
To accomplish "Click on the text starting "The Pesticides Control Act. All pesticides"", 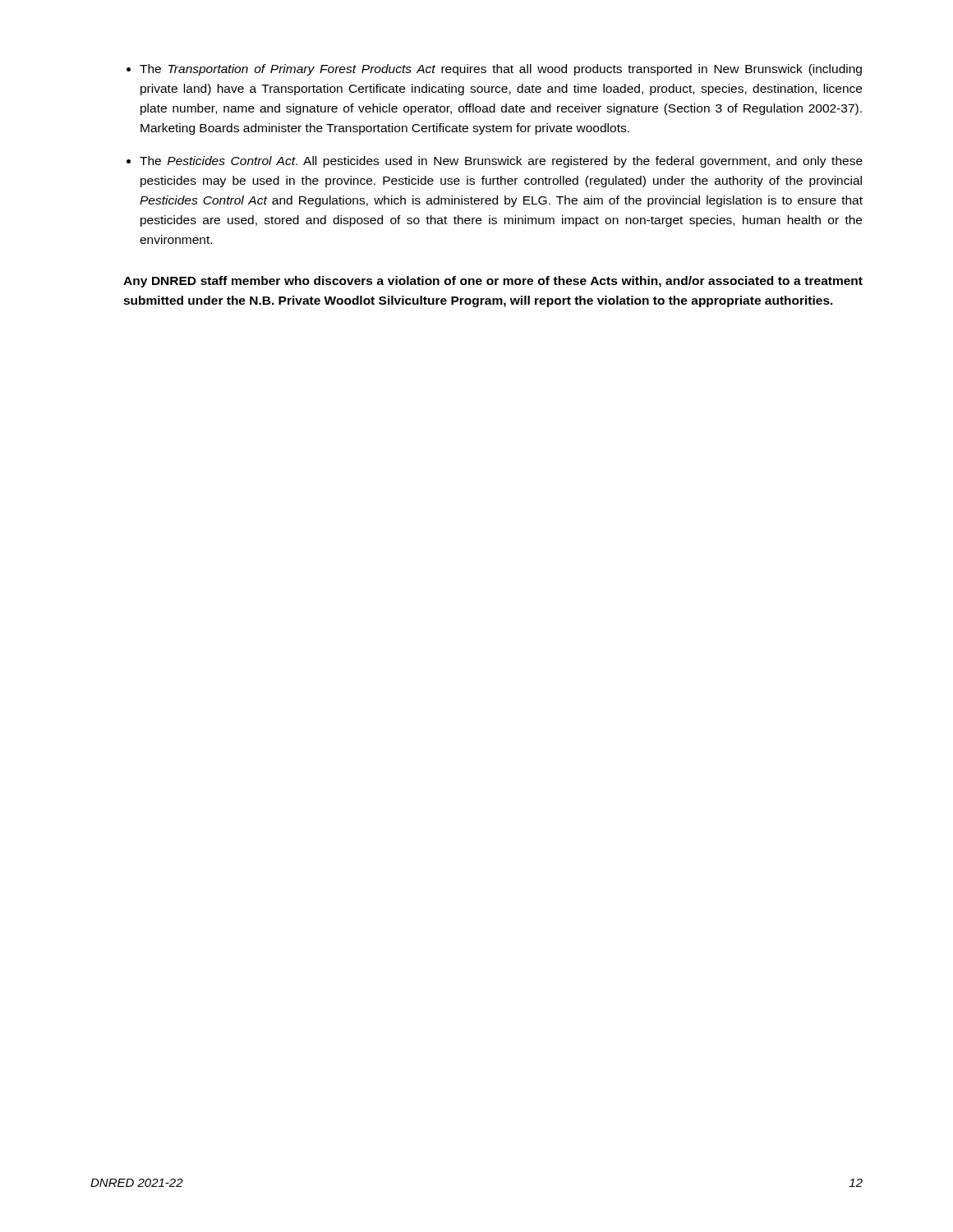I will pos(501,201).
